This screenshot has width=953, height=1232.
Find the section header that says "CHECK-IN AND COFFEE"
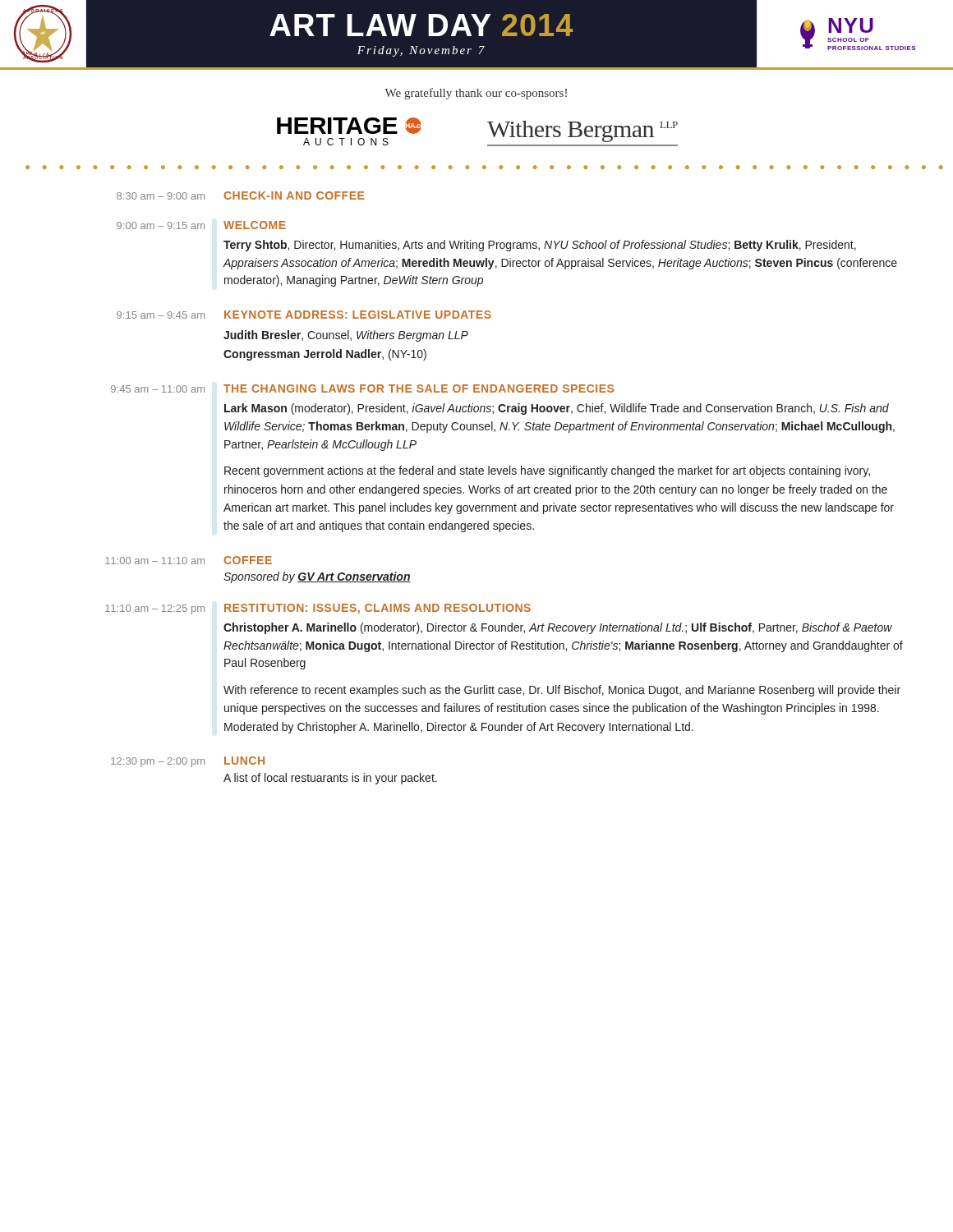tap(294, 195)
